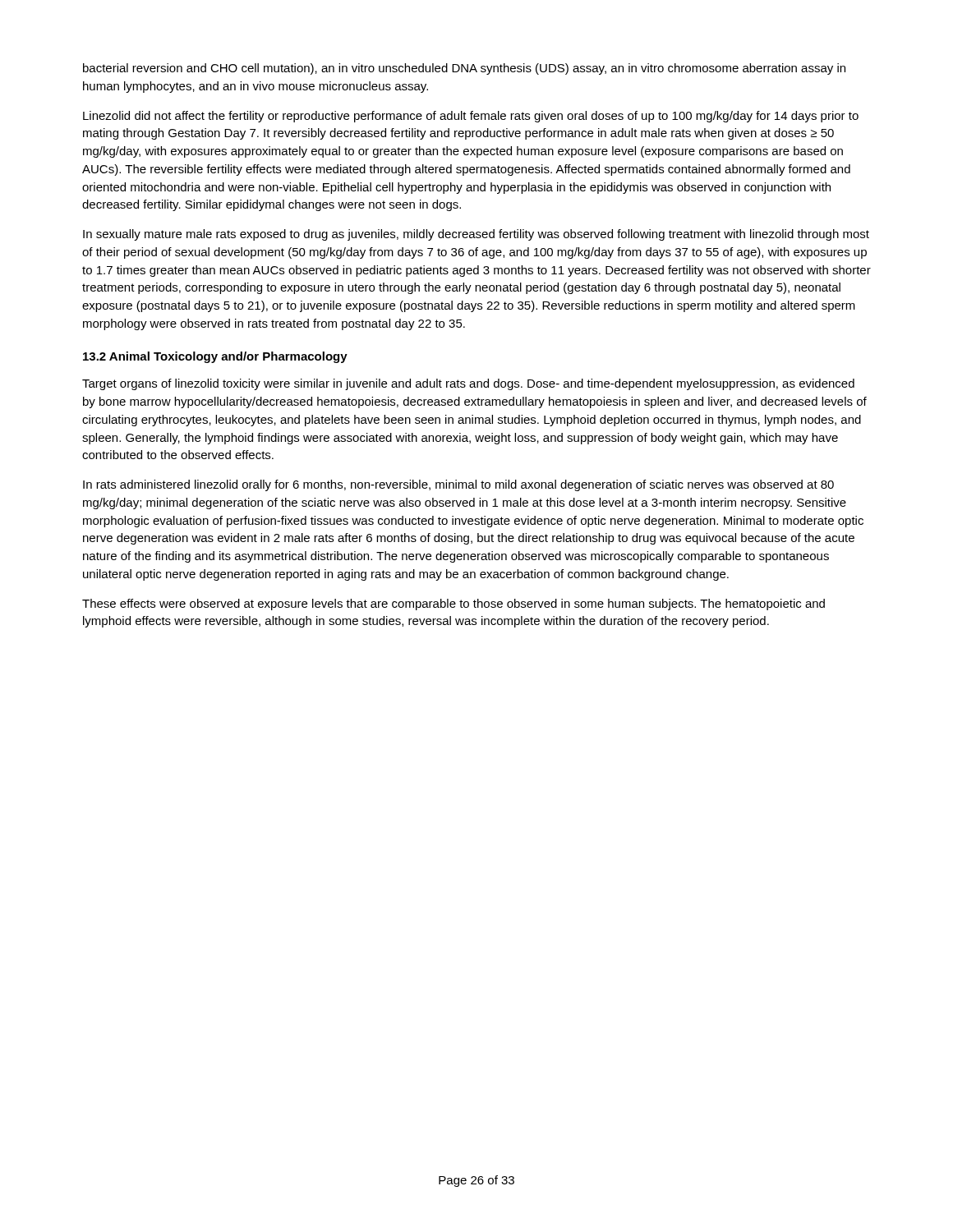Viewport: 953px width, 1232px height.
Task: Find the text block that reads "In rats administered linezolid orally for 6"
Action: (473, 529)
